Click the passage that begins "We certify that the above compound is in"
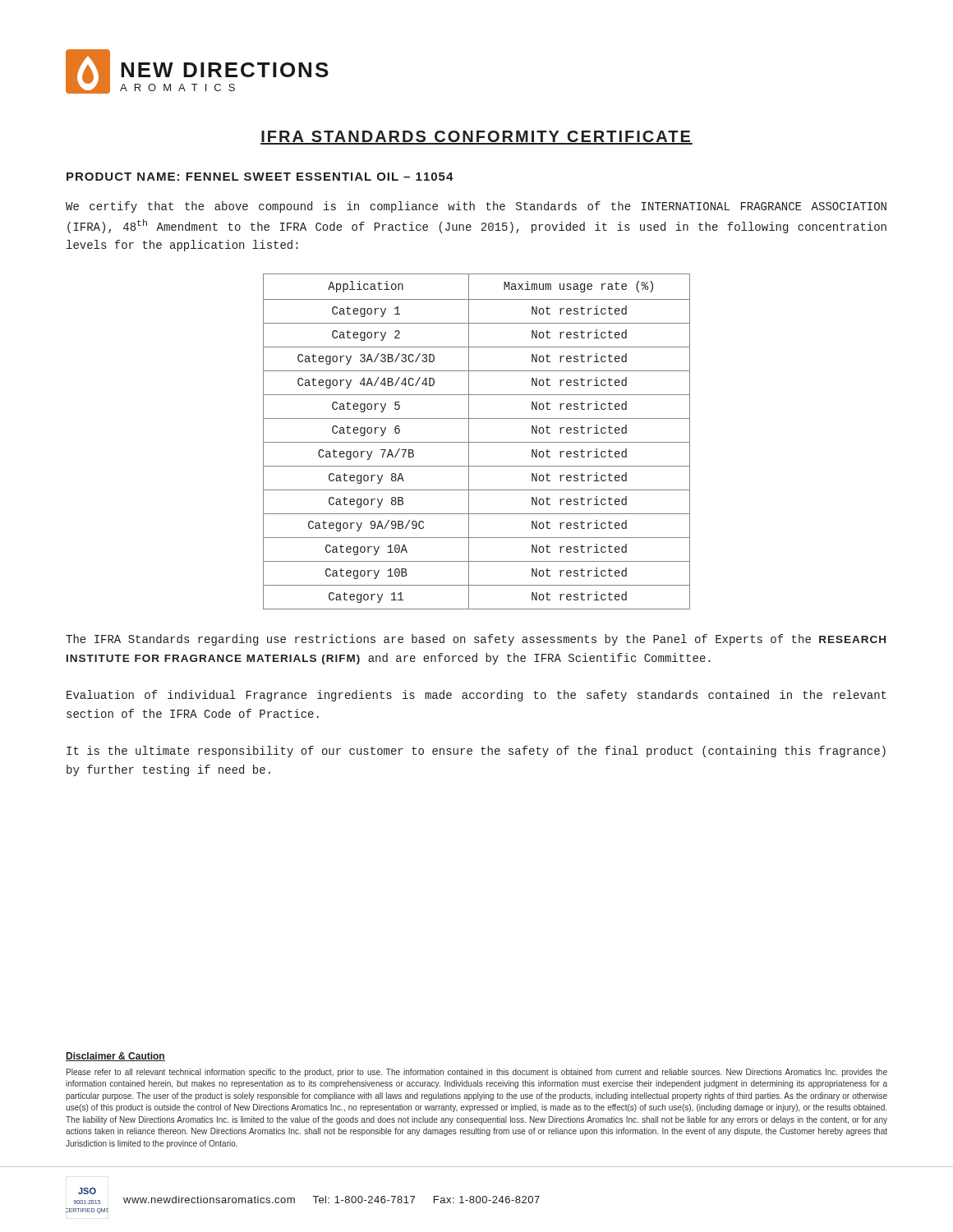 [476, 227]
